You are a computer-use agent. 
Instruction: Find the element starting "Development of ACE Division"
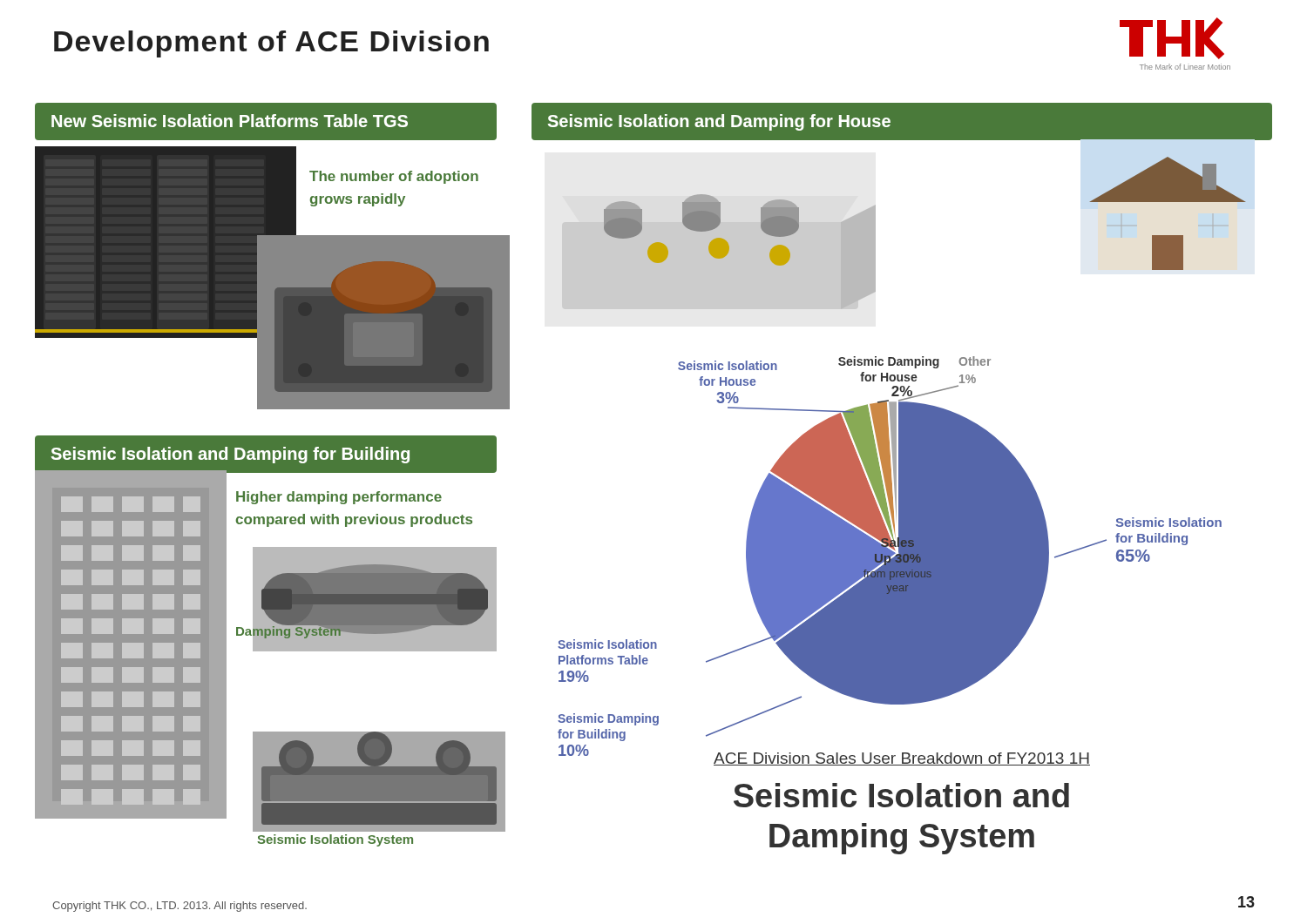coord(272,41)
